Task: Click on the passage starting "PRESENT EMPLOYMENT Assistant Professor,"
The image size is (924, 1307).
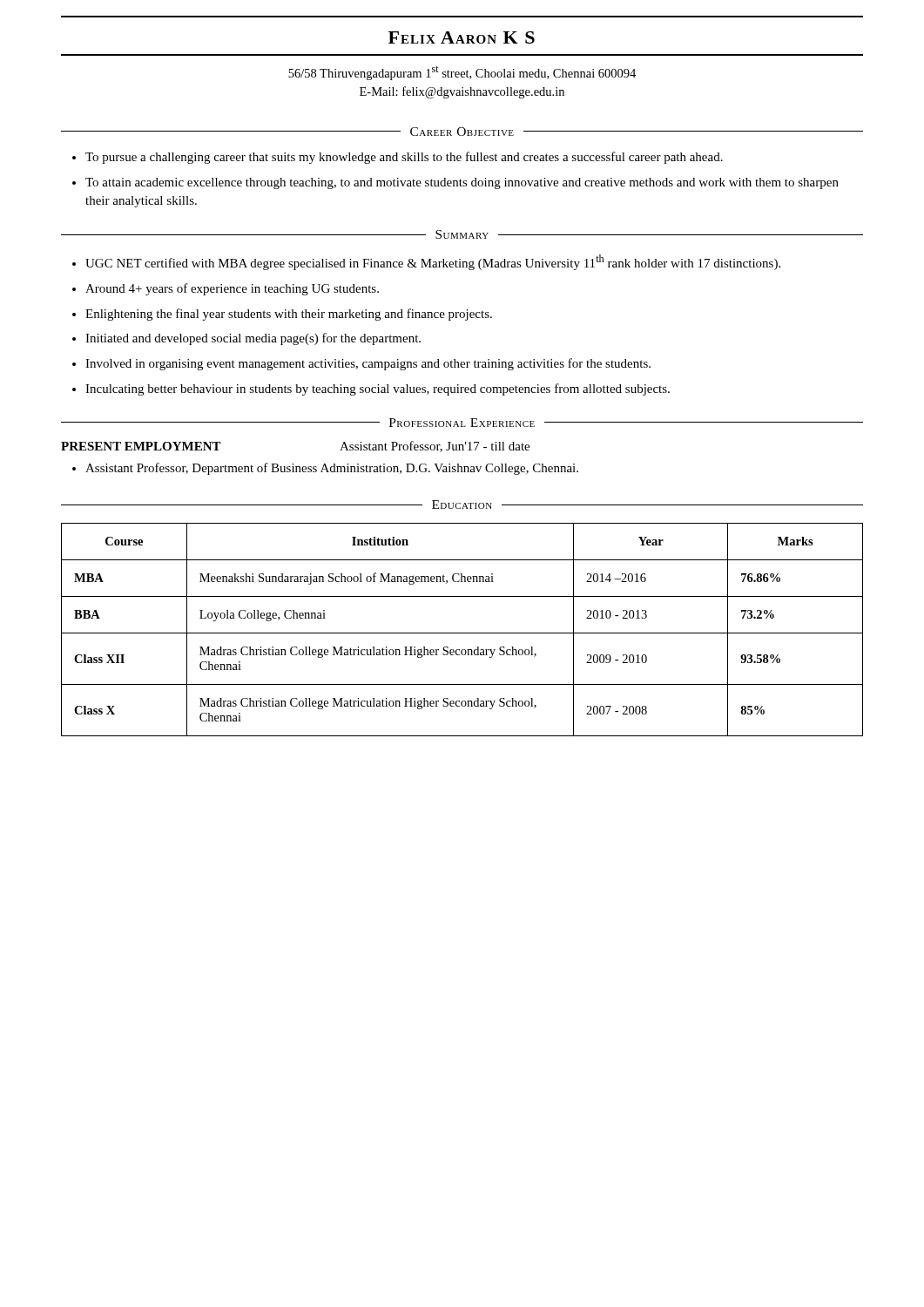Action: 152,447
